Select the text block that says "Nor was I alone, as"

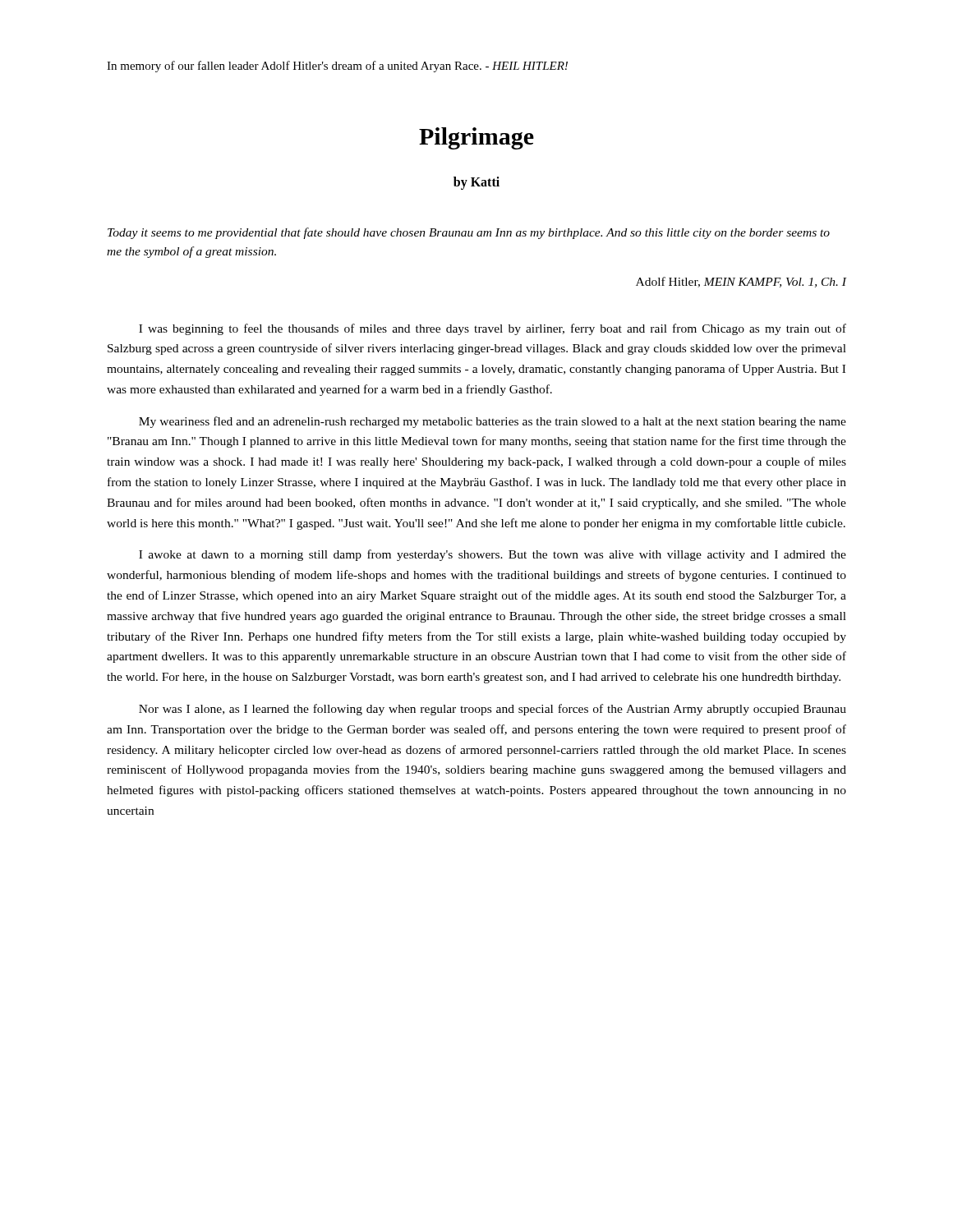(x=476, y=759)
